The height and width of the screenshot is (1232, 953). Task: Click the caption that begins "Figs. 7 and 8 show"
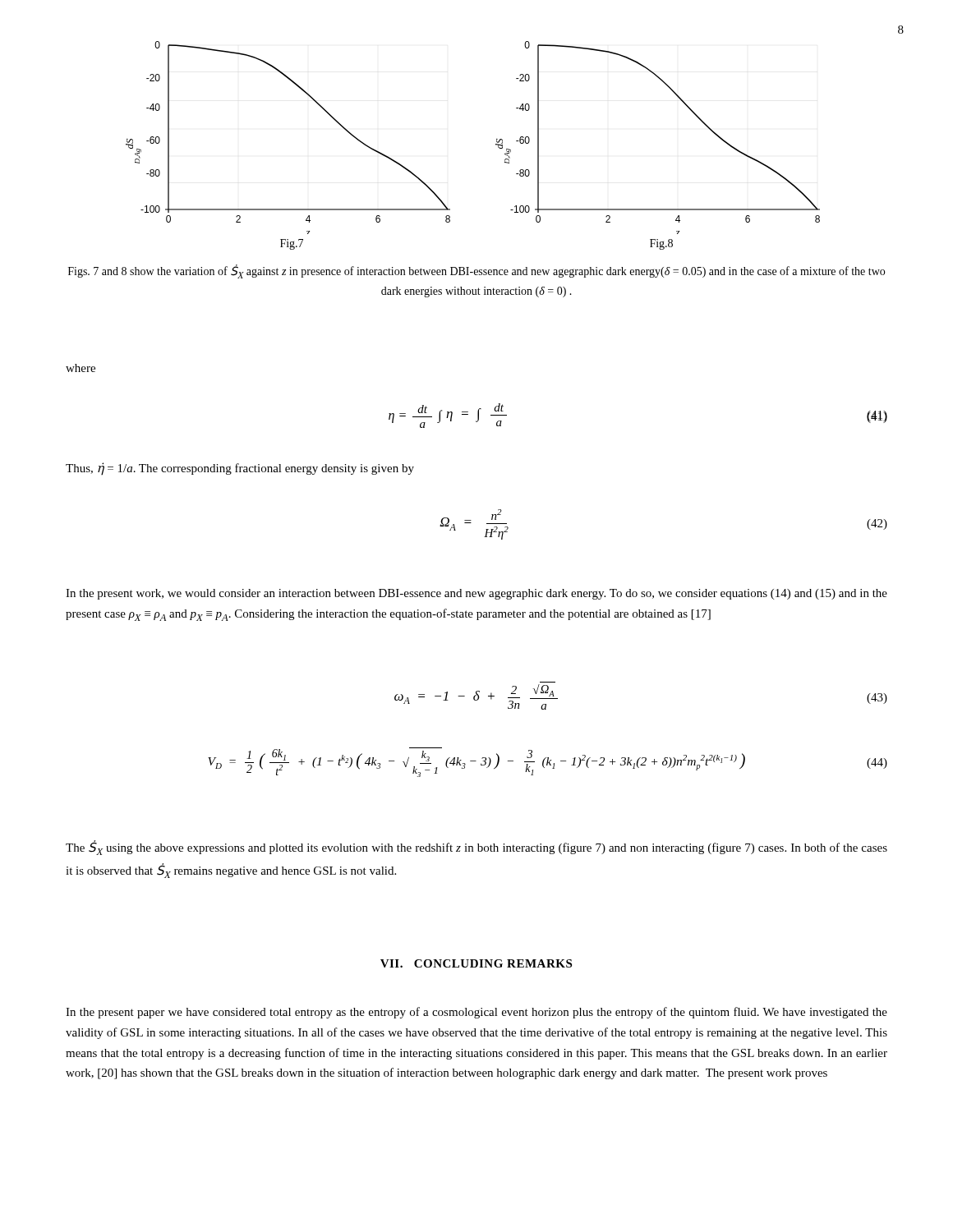(x=476, y=281)
